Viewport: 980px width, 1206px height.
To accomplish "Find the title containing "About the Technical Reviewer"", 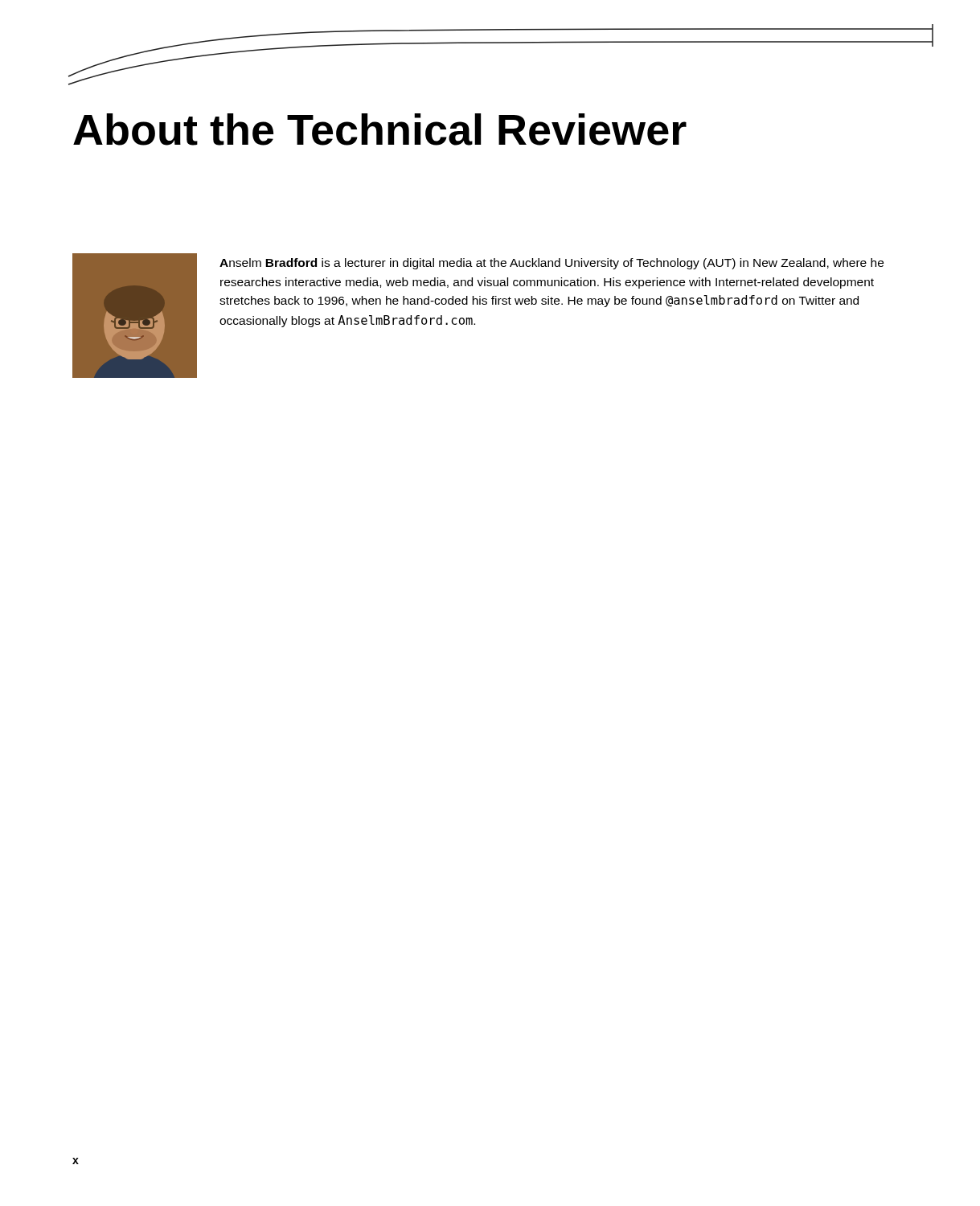I will coord(490,130).
